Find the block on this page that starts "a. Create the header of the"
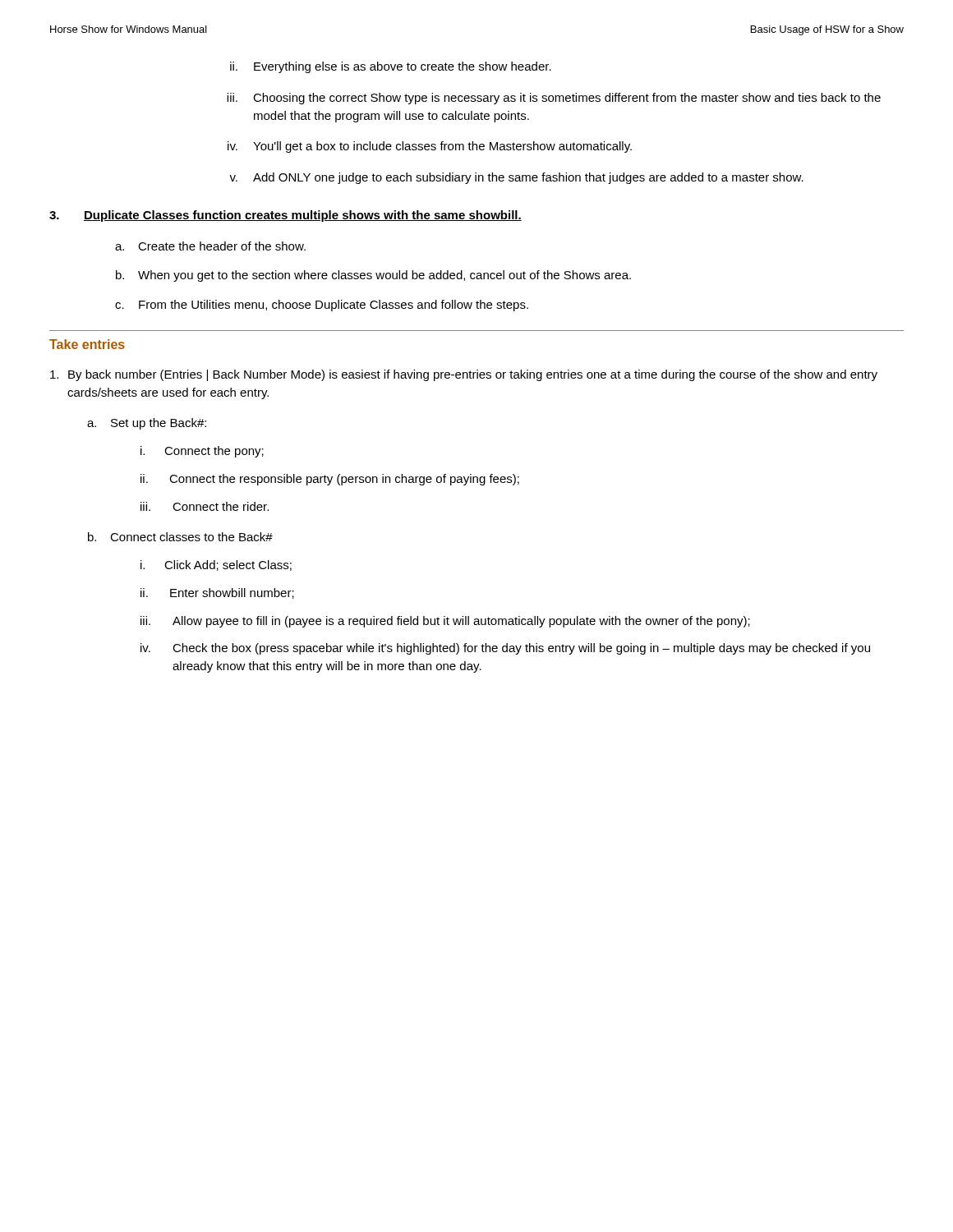 (x=210, y=246)
